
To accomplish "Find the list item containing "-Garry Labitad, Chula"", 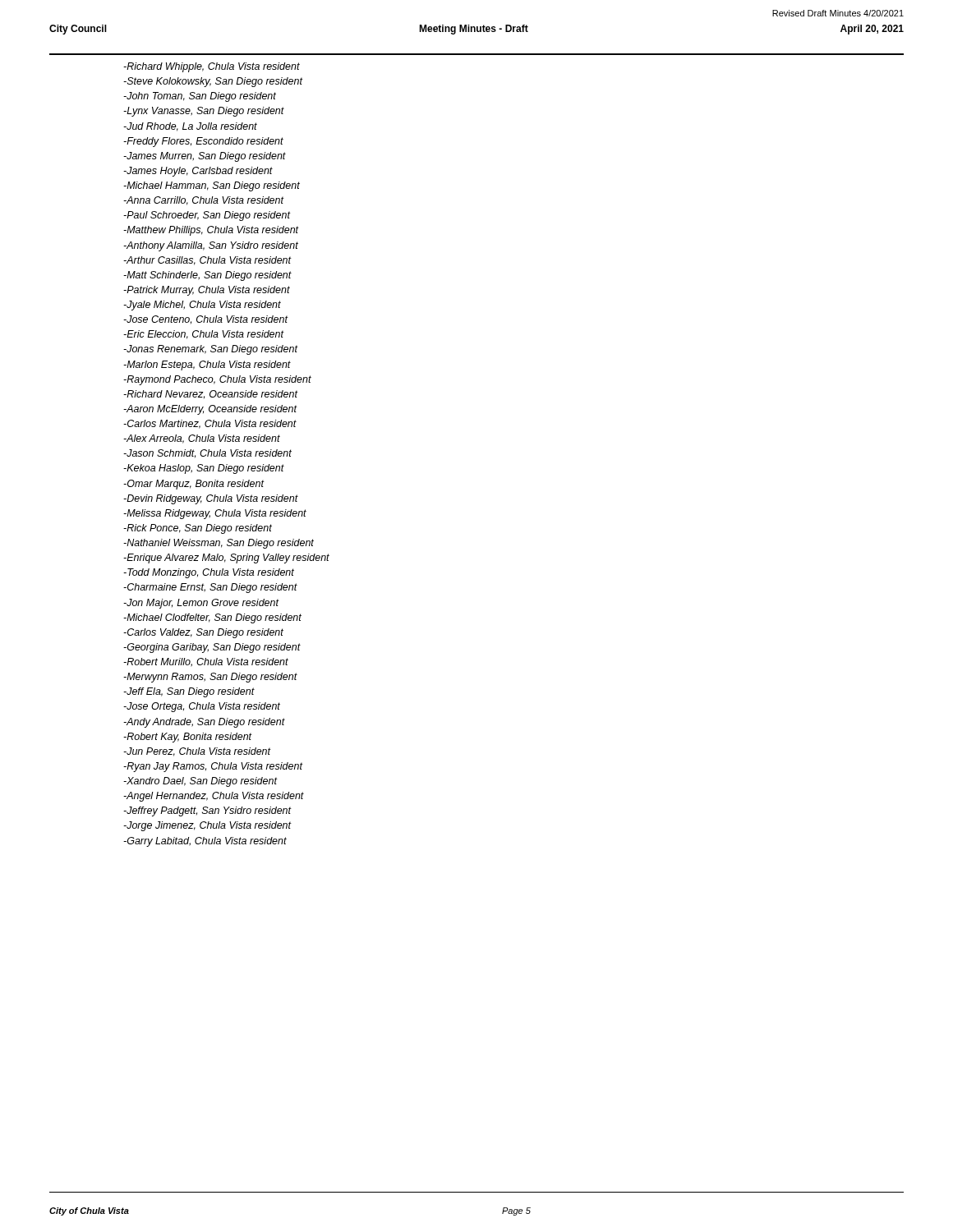I will [205, 841].
